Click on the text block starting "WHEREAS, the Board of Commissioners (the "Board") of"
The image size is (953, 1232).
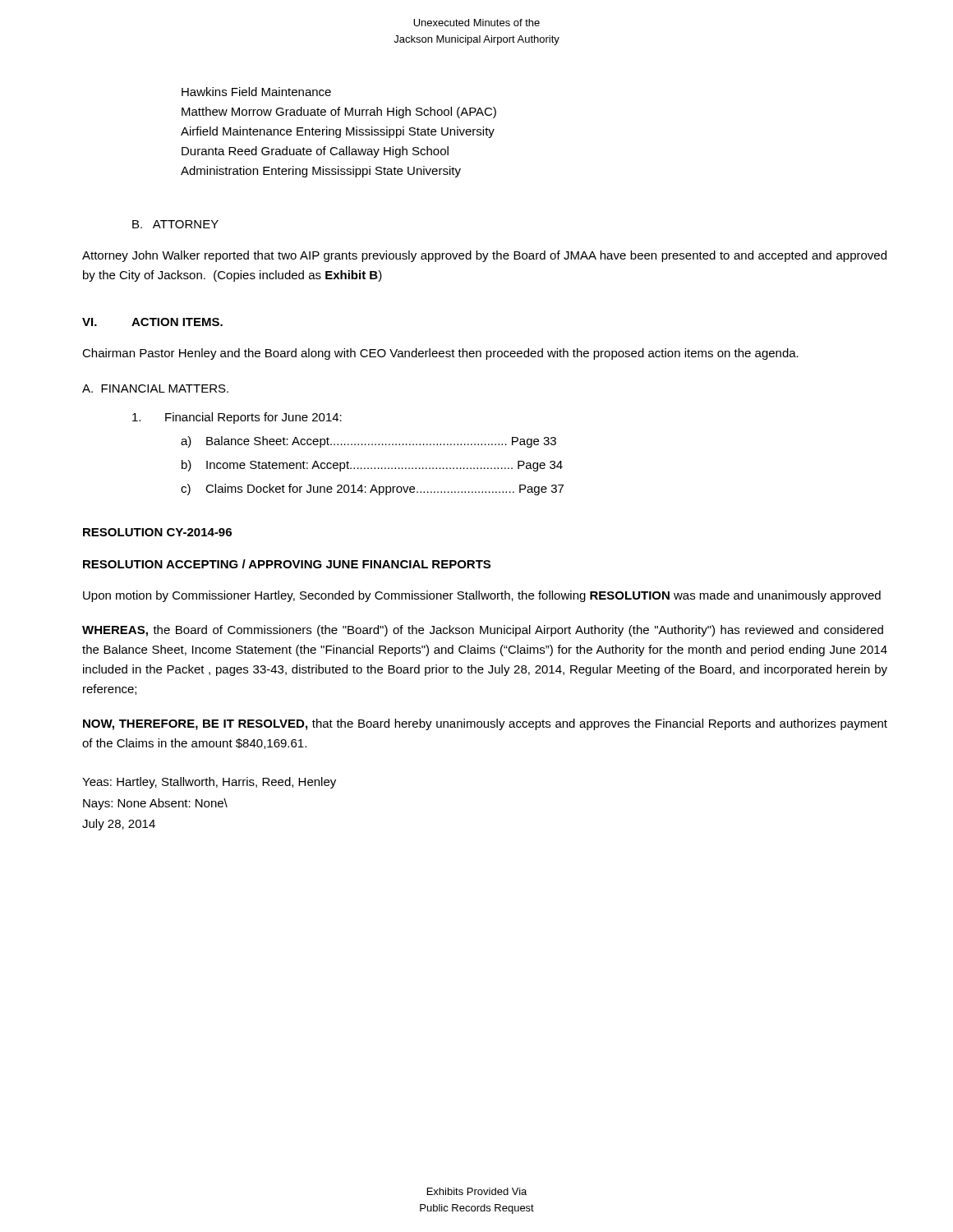tap(485, 659)
